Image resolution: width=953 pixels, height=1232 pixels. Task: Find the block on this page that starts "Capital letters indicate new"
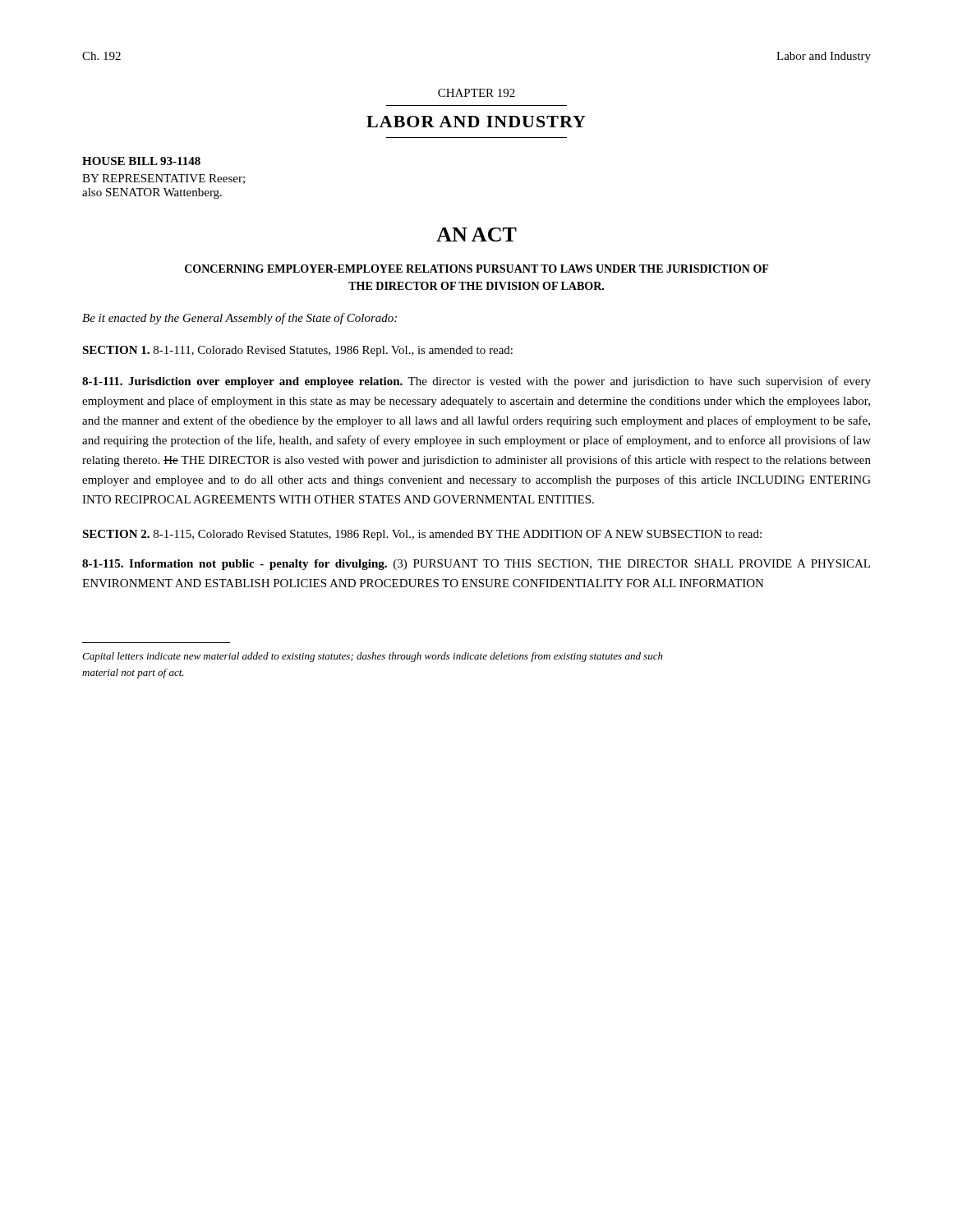click(x=373, y=664)
